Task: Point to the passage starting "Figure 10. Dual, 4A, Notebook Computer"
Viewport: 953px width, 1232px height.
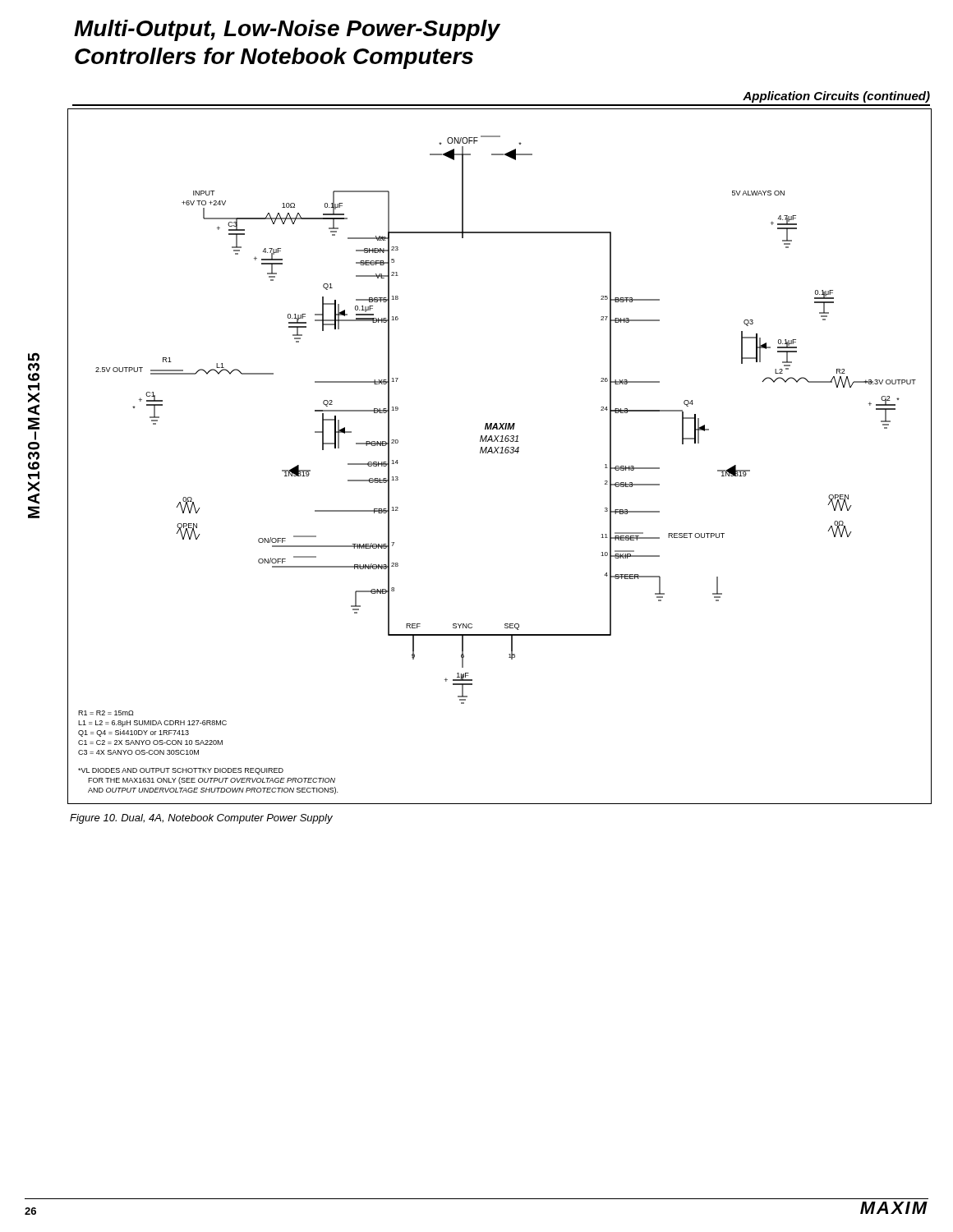Action: [x=201, y=818]
